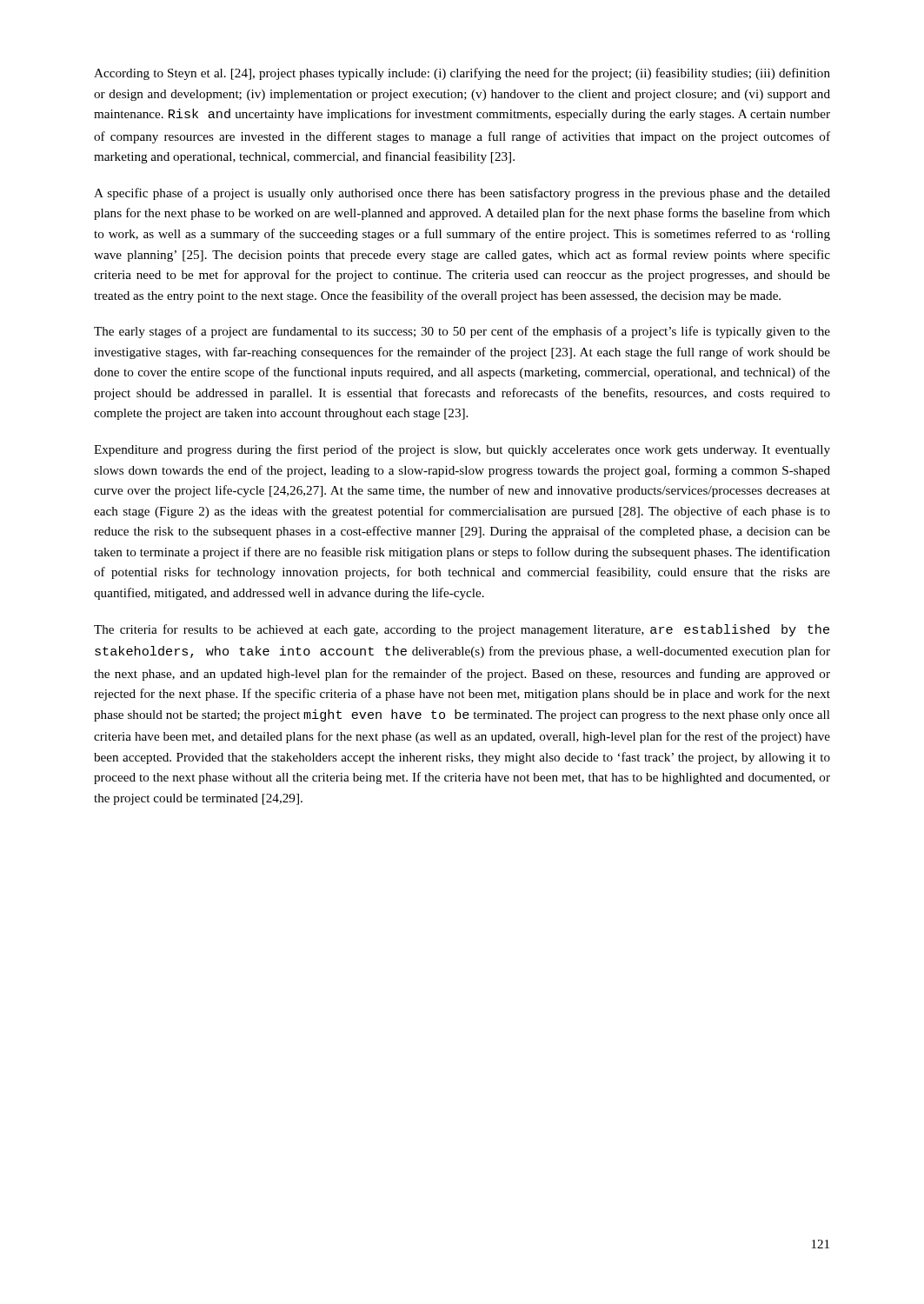Select the text block that reads "The early stages of a project are"
Viewport: 924px width, 1304px height.
click(x=462, y=372)
